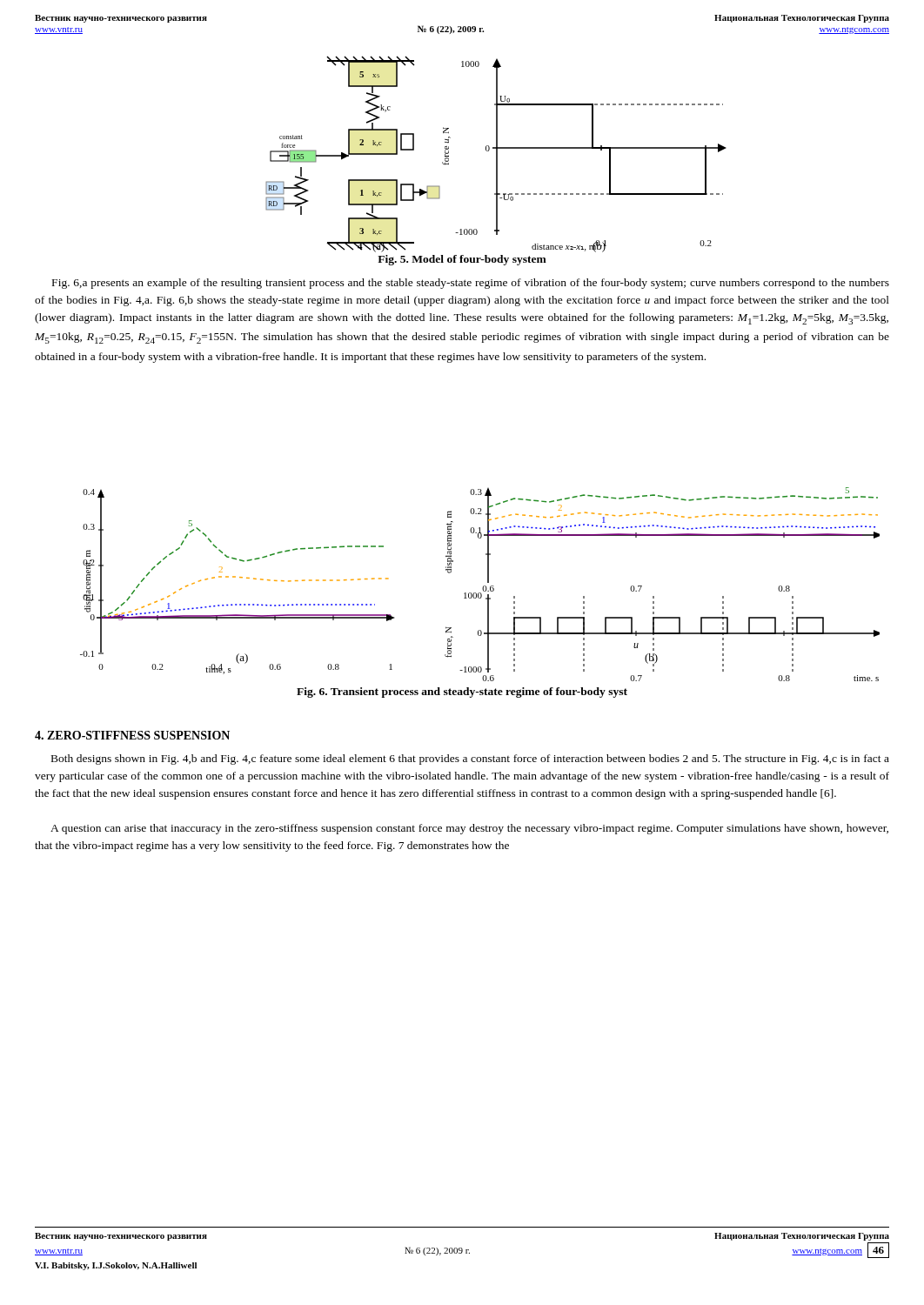Find the text block starting "4. ZERO-STIFFNESS SUSPENSION"
The height and width of the screenshot is (1305, 924).
tap(132, 736)
